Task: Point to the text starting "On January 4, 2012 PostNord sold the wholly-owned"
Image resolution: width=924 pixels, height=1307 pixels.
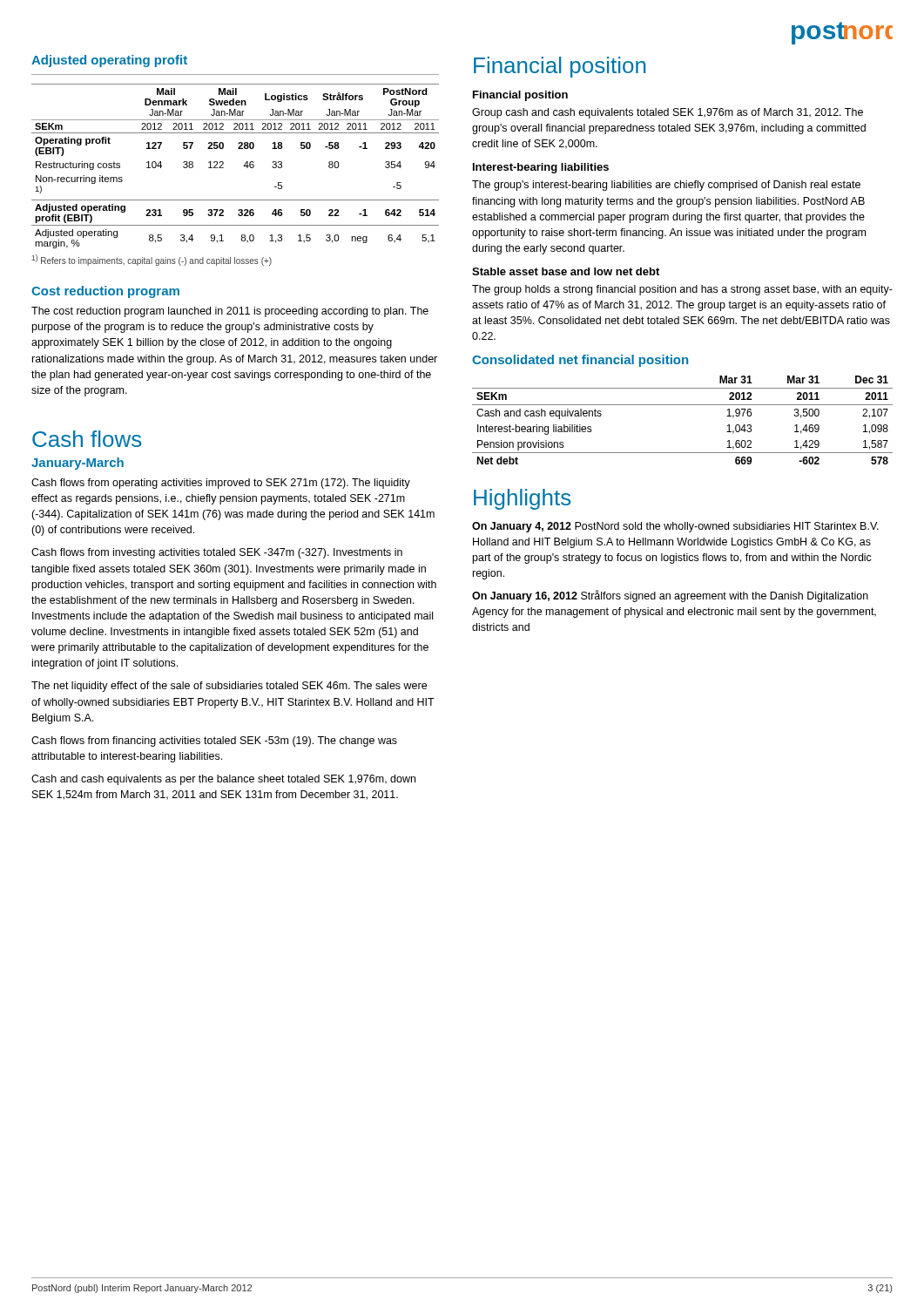Action: [675, 527]
